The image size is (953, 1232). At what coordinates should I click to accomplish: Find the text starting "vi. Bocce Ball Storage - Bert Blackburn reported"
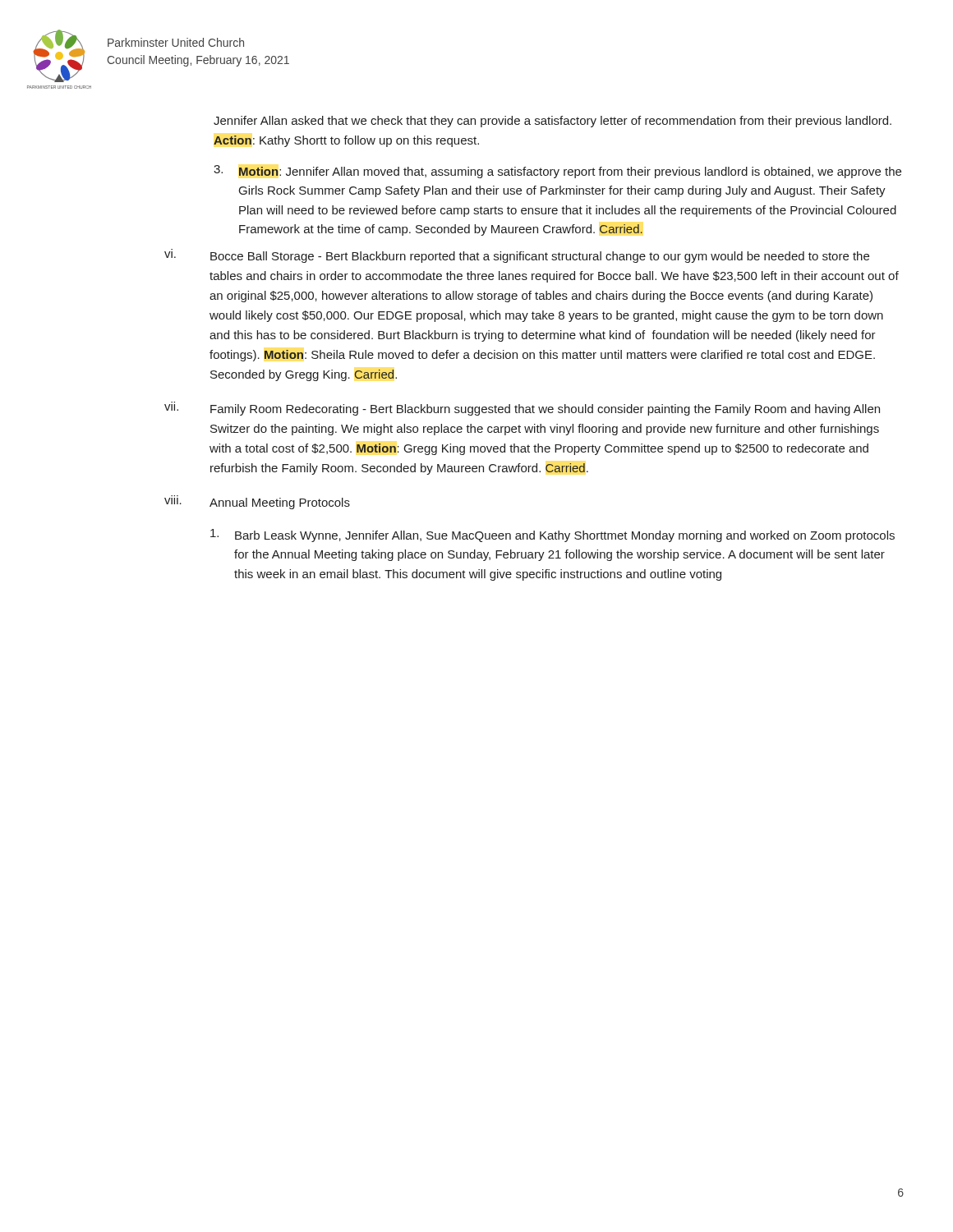click(x=534, y=315)
